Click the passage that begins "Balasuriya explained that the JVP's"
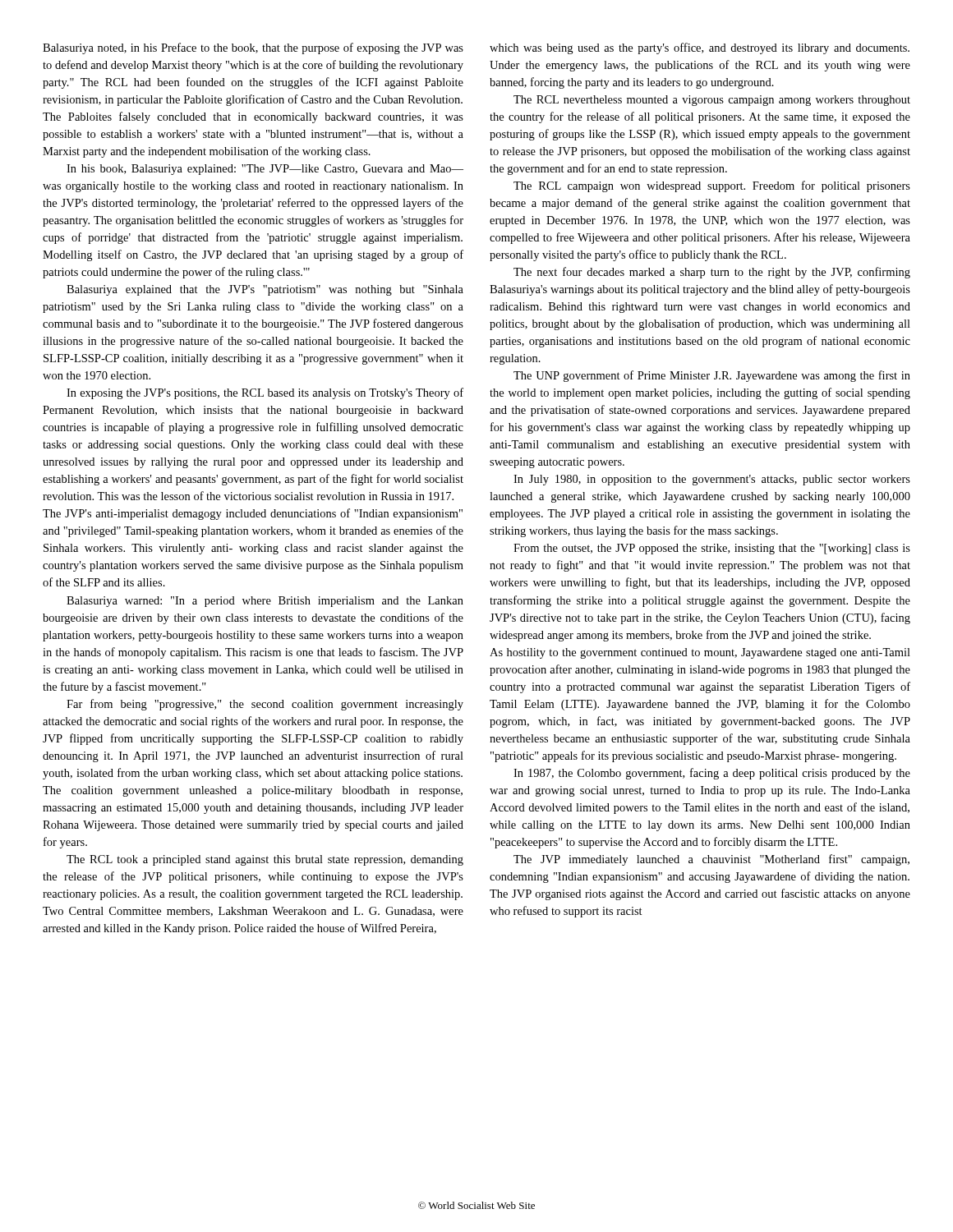Screen dimensions: 1232x953 253,333
